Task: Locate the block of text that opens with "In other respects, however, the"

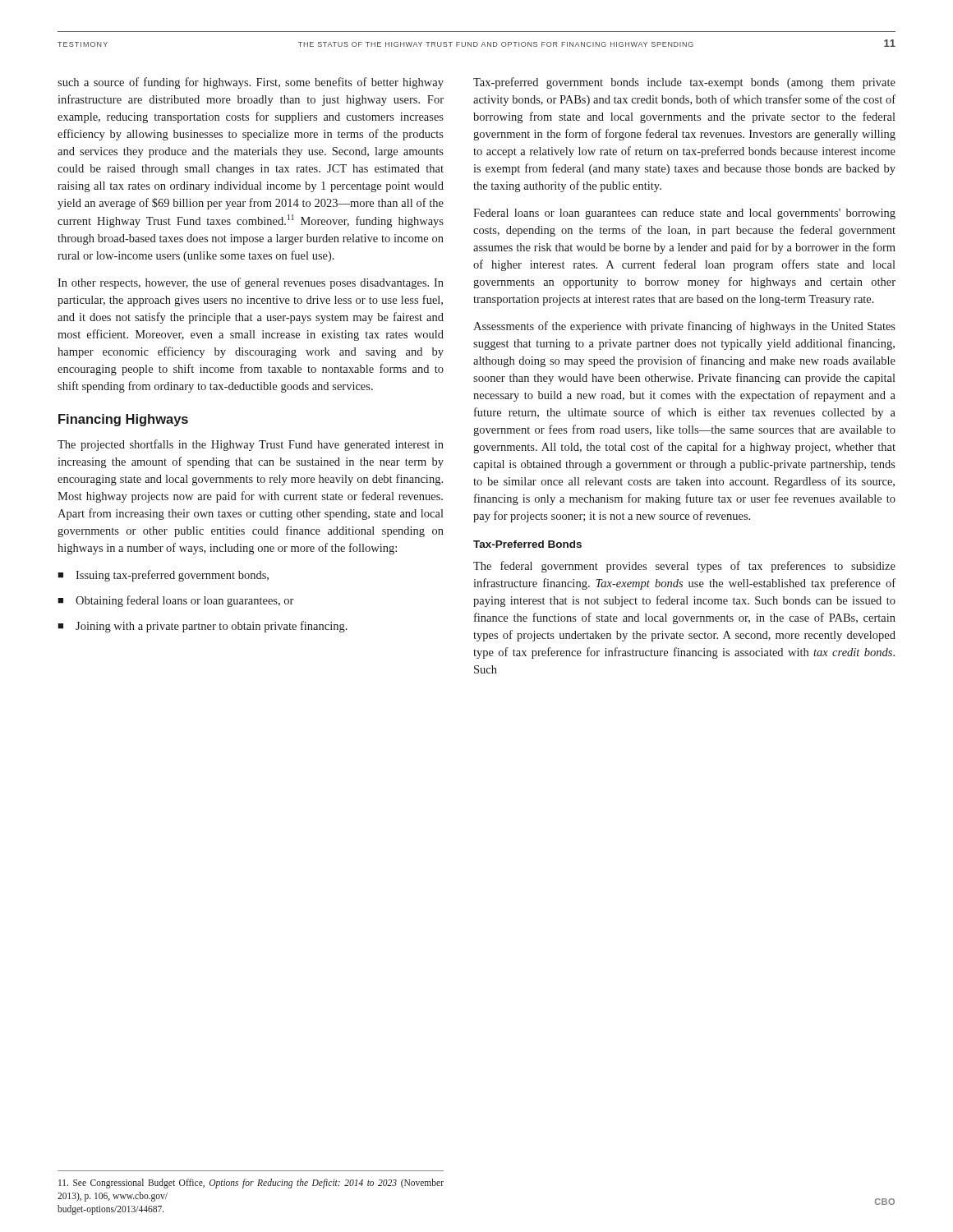Action: [251, 335]
